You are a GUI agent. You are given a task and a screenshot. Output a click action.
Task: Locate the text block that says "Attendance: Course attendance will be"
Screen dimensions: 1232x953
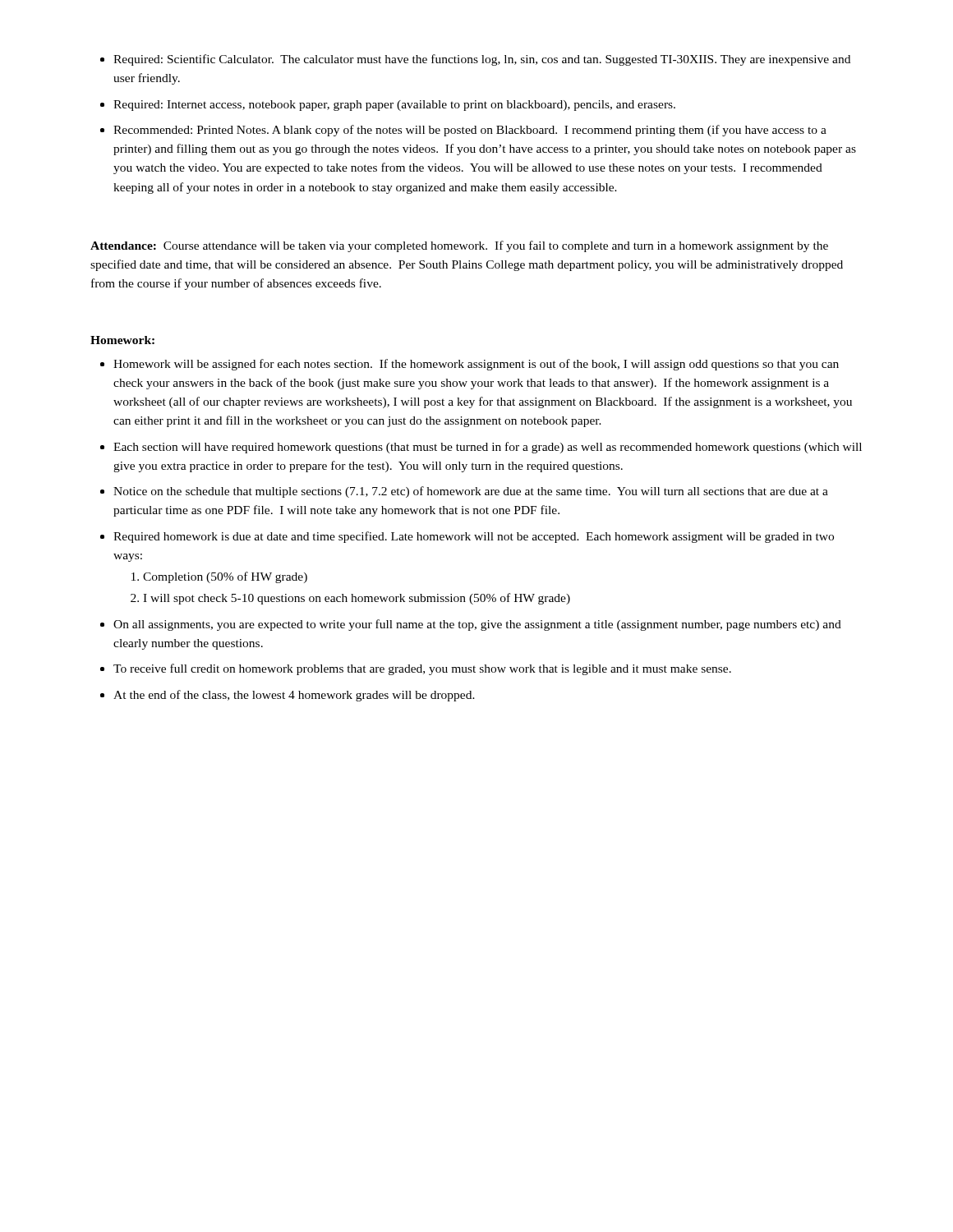467,264
